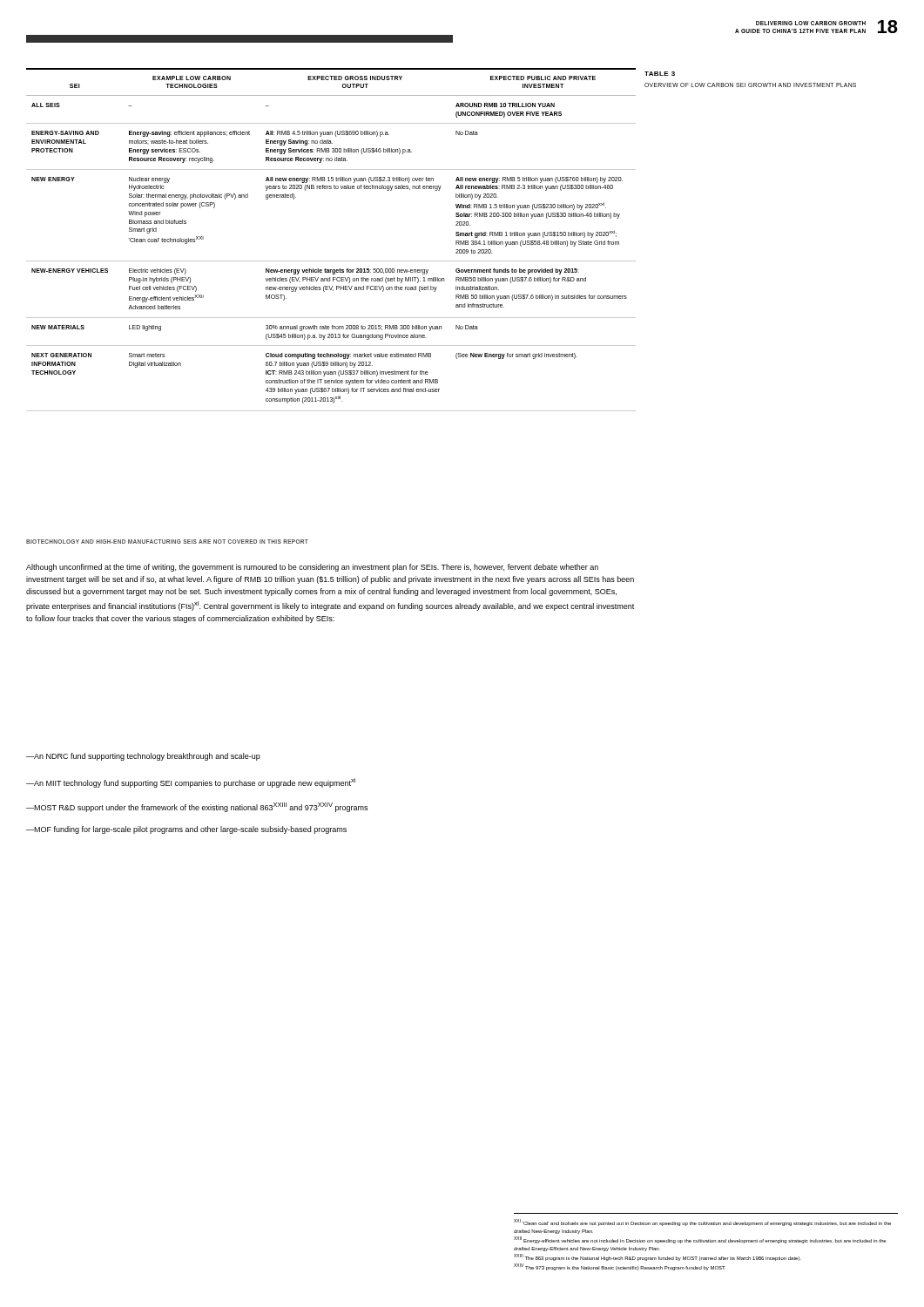Image resolution: width=924 pixels, height=1307 pixels.
Task: Select the table that reads "All new energy"
Action: click(331, 239)
